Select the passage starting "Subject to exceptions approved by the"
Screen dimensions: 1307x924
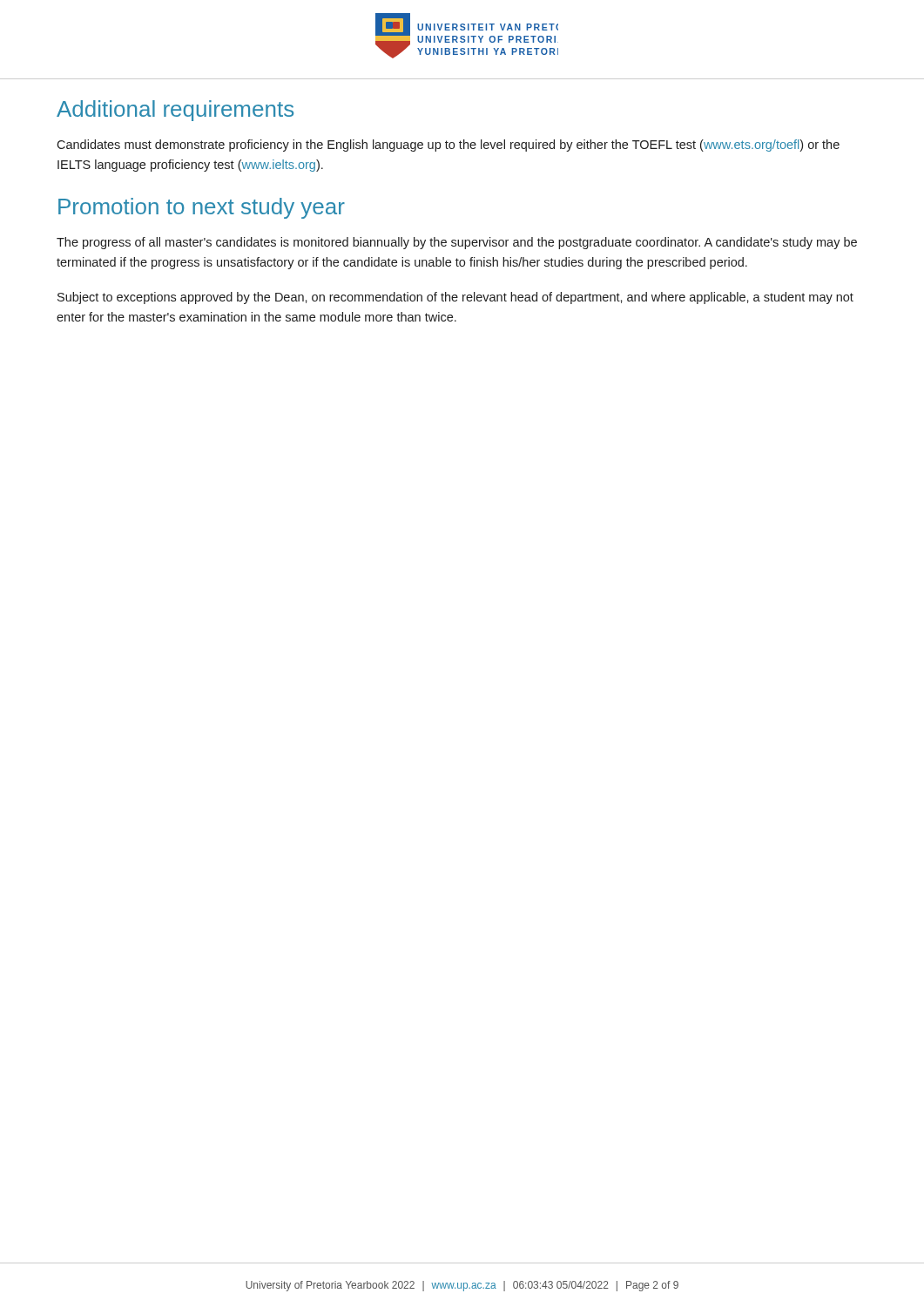[455, 307]
